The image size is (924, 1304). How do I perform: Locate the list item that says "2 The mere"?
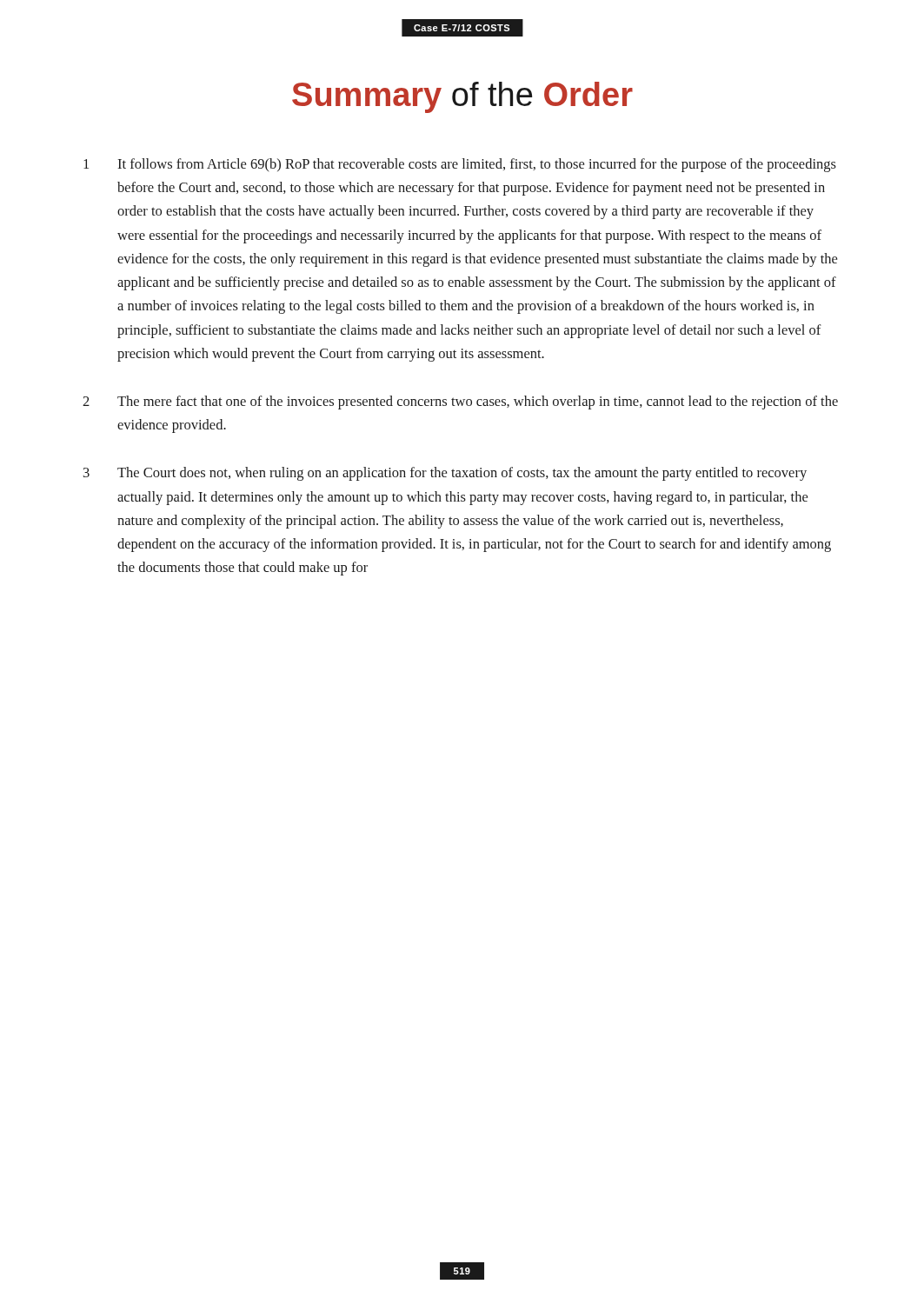(462, 413)
